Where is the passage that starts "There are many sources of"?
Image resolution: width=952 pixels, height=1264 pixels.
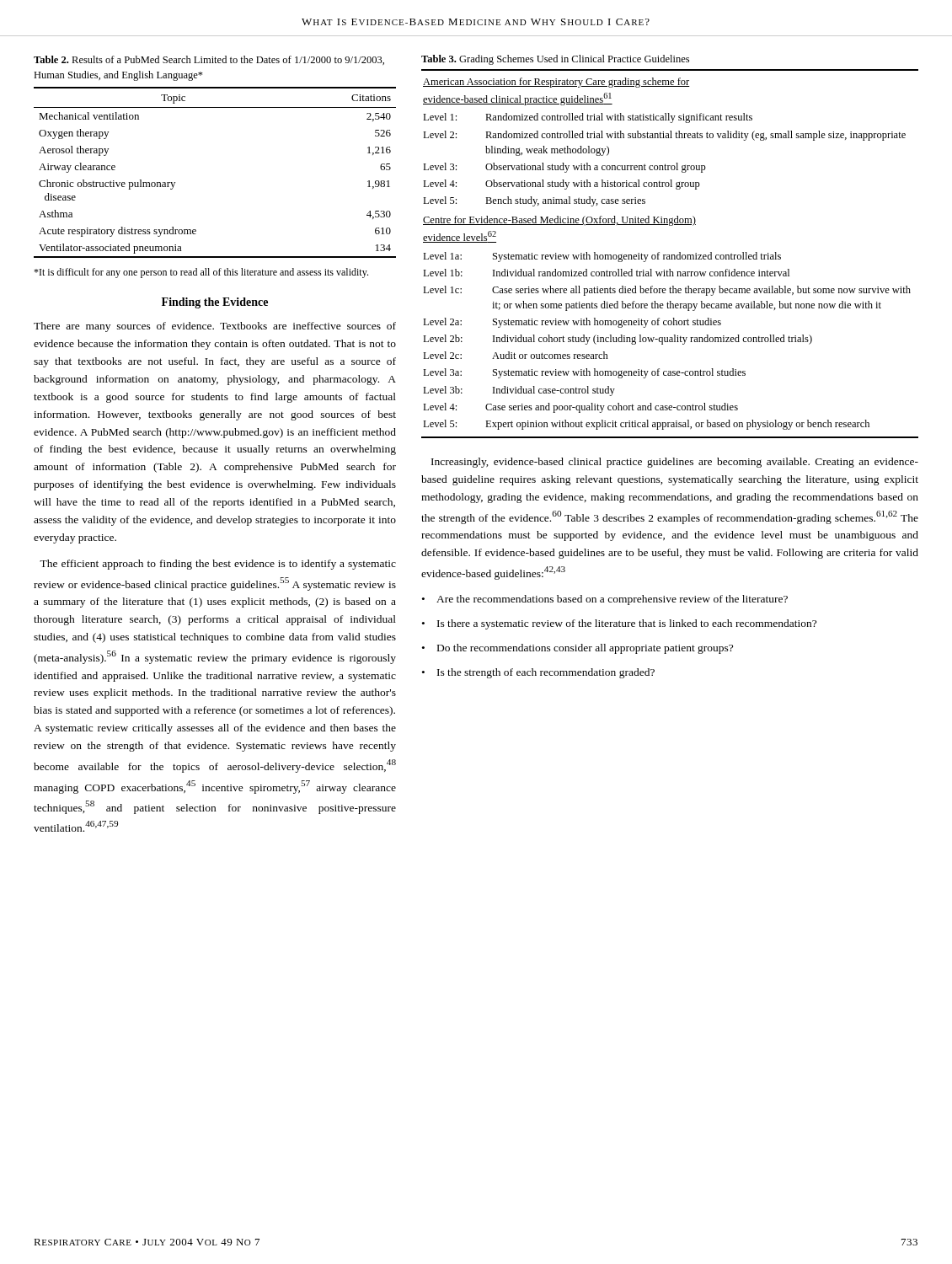[x=215, y=431]
